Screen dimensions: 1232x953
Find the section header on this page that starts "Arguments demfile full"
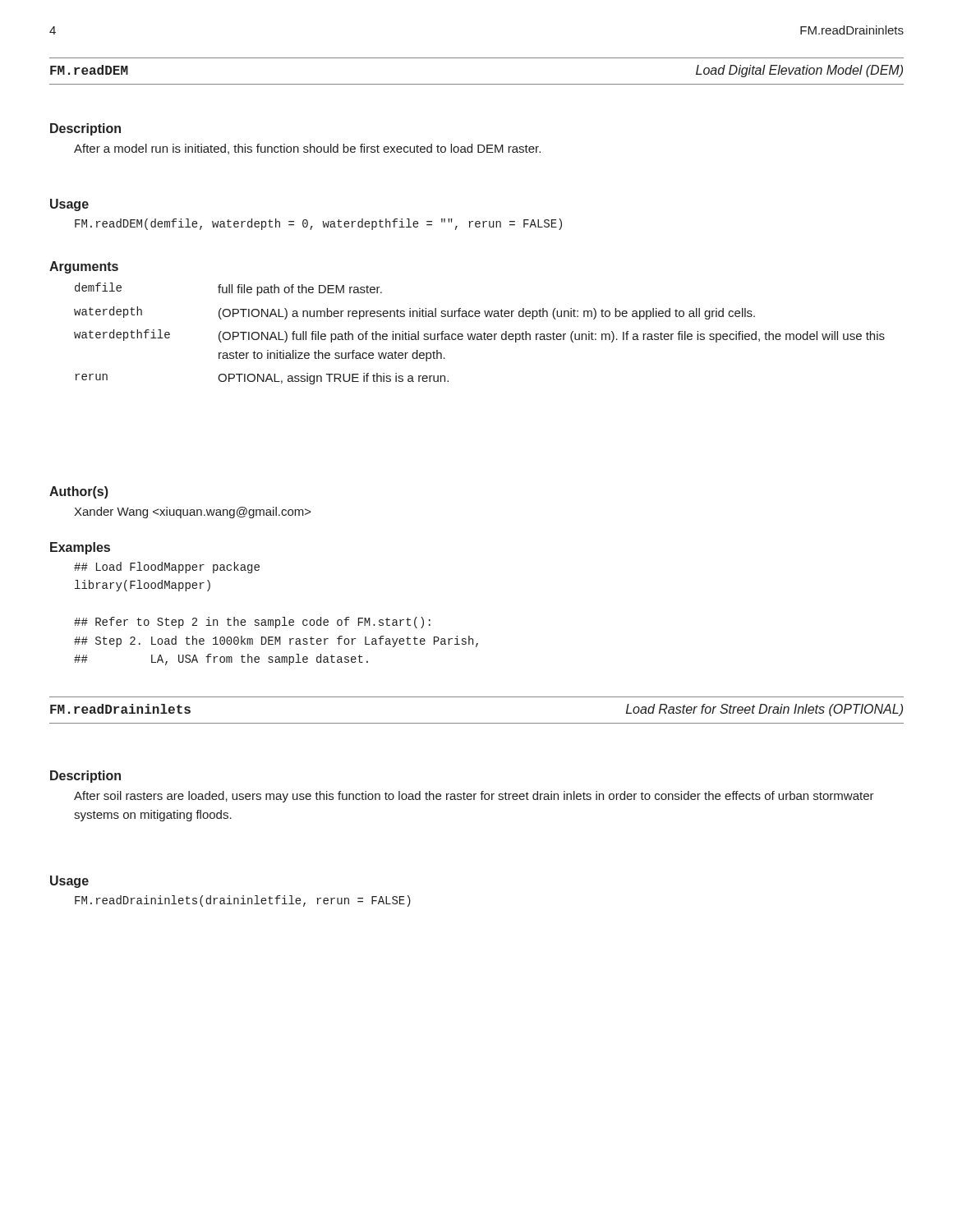[476, 325]
